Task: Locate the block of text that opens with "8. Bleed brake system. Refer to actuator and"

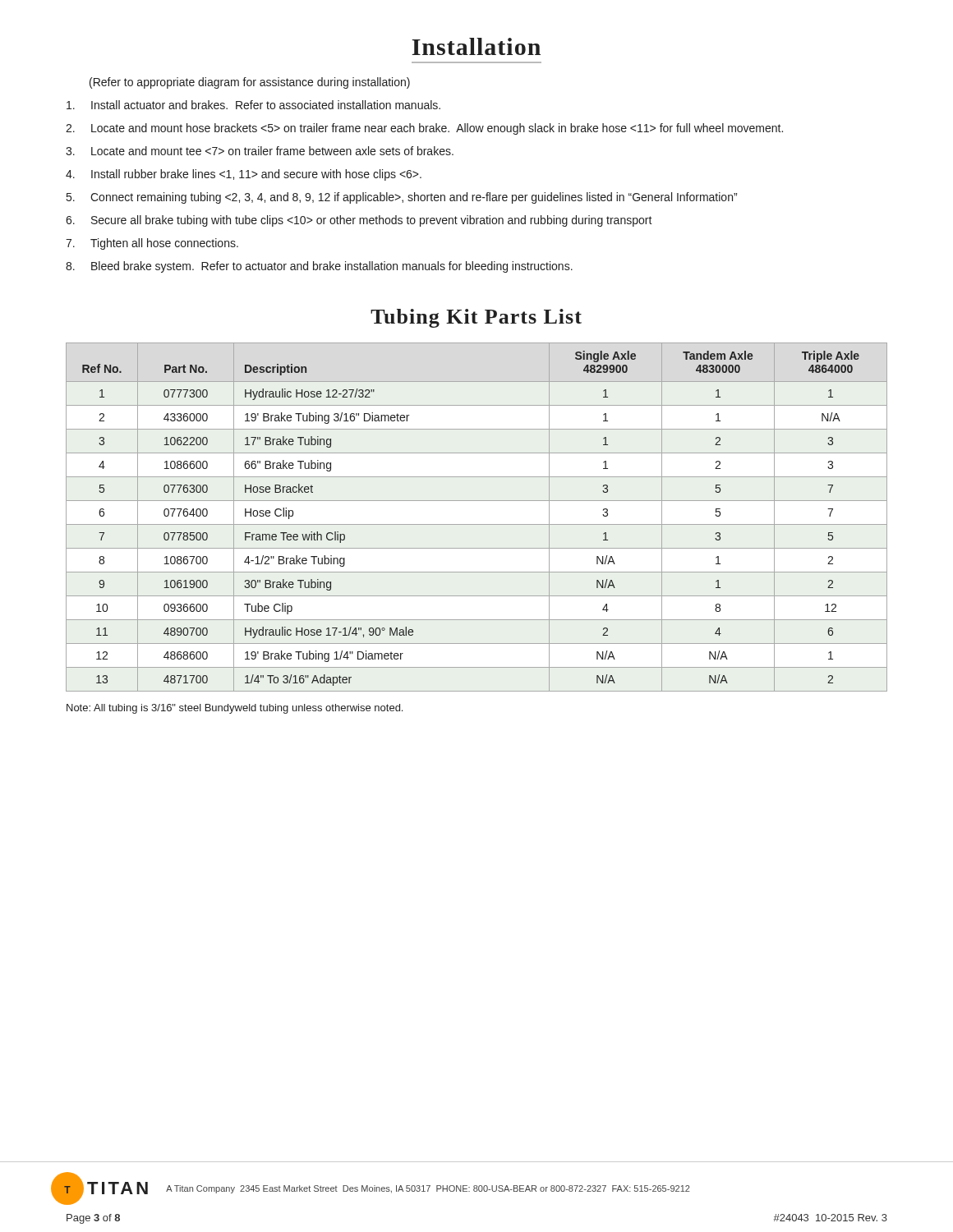Action: tap(319, 266)
